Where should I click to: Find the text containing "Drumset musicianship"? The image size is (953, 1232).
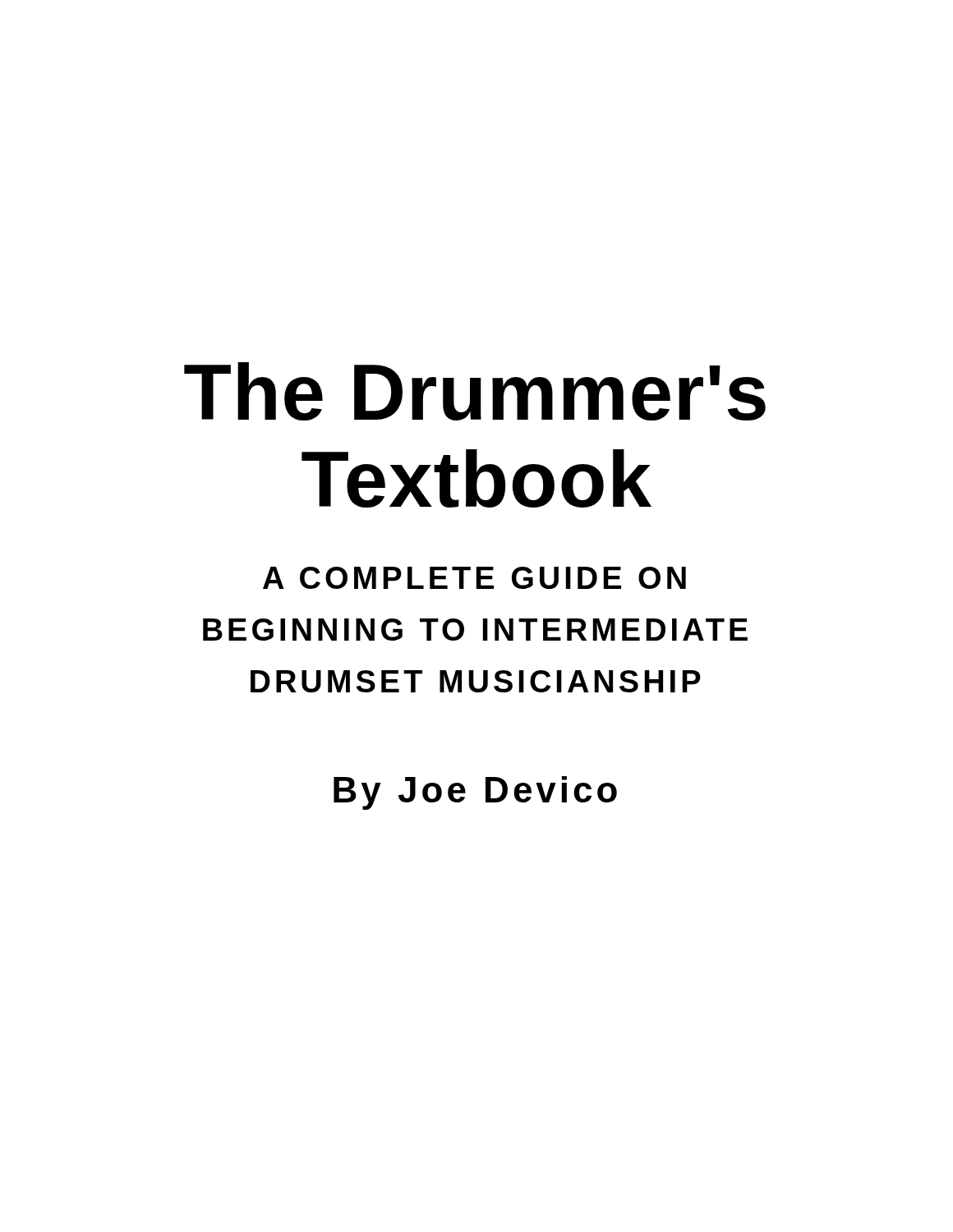click(476, 682)
